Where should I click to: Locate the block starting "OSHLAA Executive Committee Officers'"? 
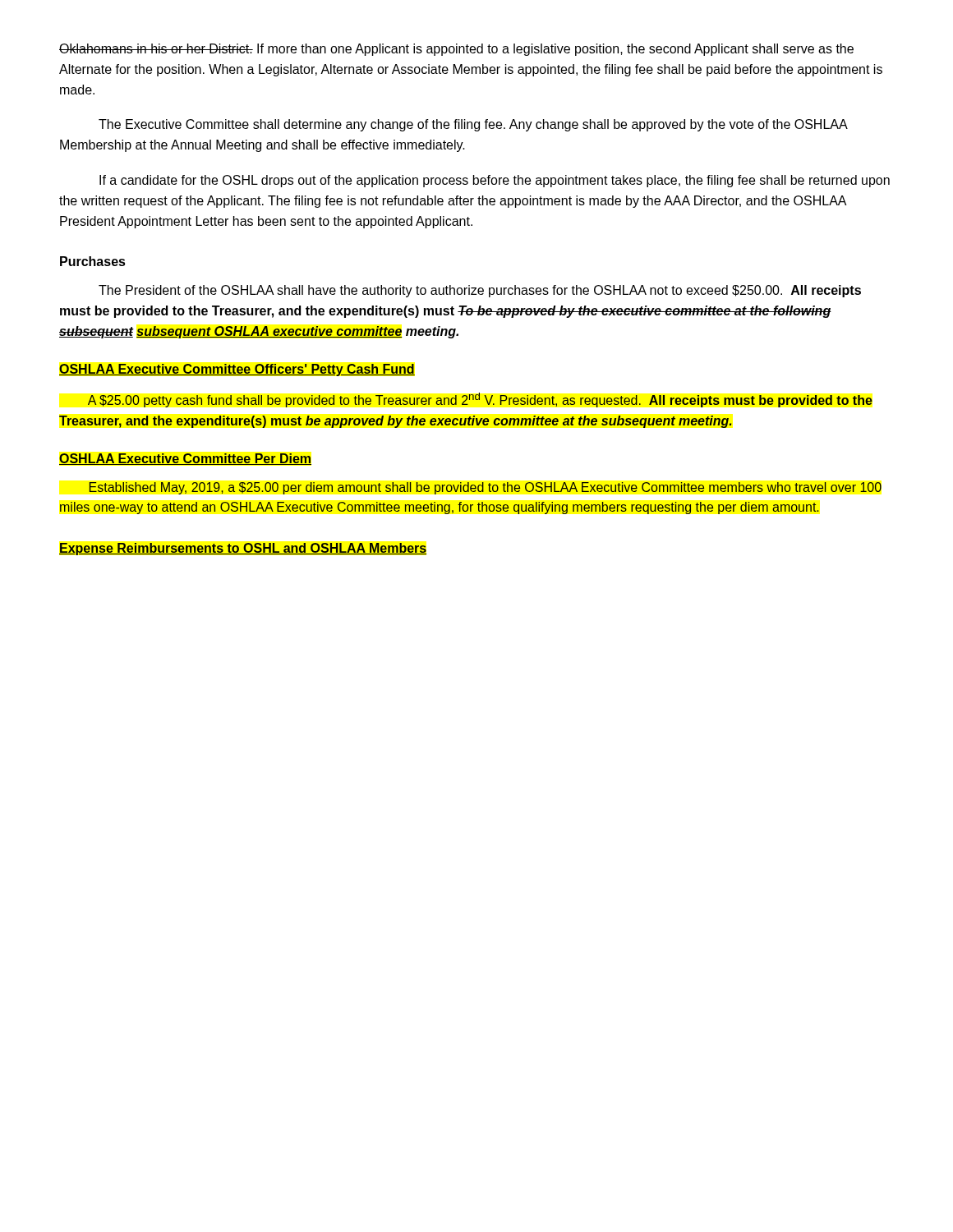click(x=237, y=369)
